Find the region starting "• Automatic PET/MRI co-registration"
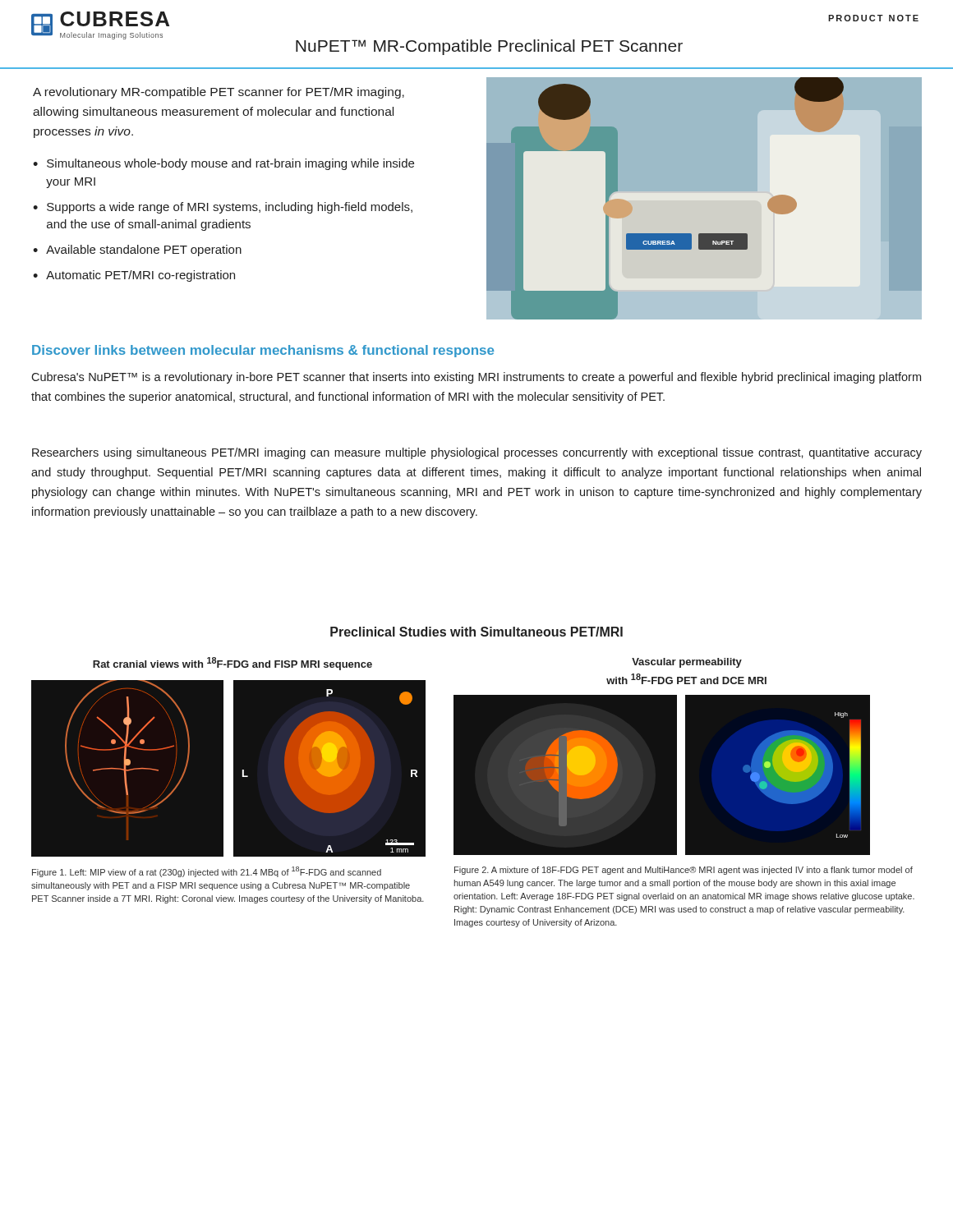The height and width of the screenshot is (1232, 953). point(134,275)
